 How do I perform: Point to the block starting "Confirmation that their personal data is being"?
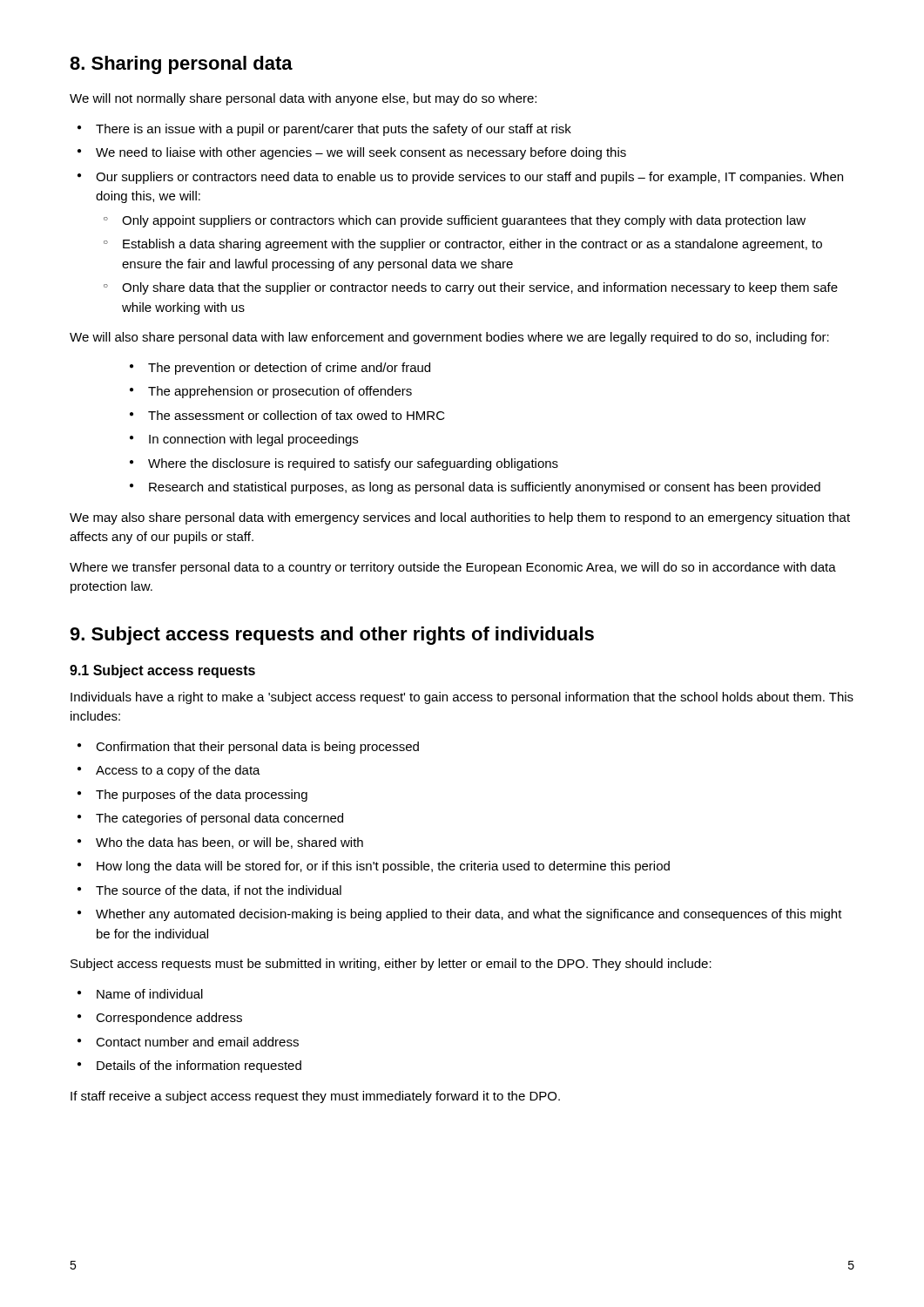click(258, 746)
